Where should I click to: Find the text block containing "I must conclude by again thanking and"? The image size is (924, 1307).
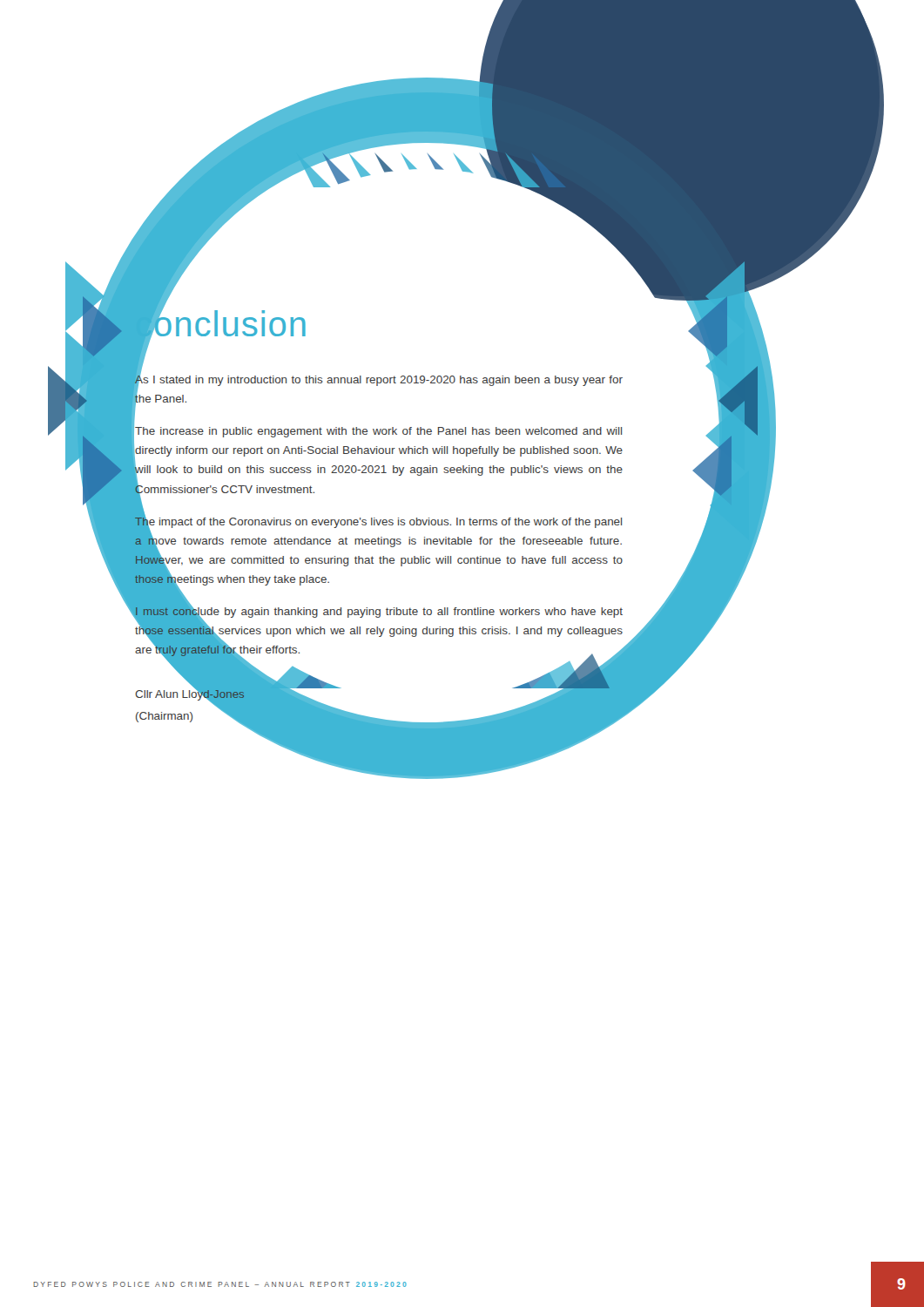tap(379, 631)
